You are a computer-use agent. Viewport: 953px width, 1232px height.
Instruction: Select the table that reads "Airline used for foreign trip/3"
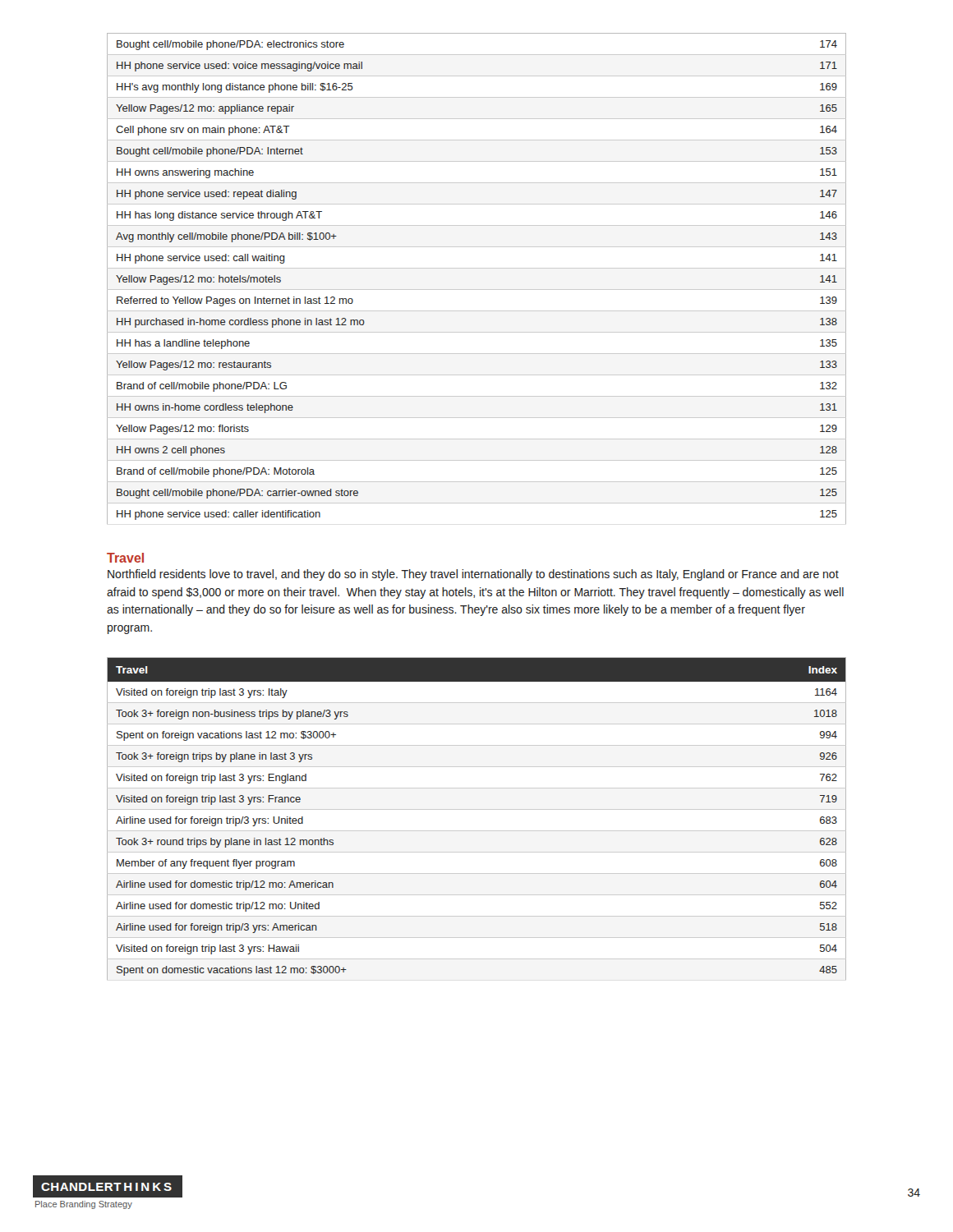tap(476, 819)
